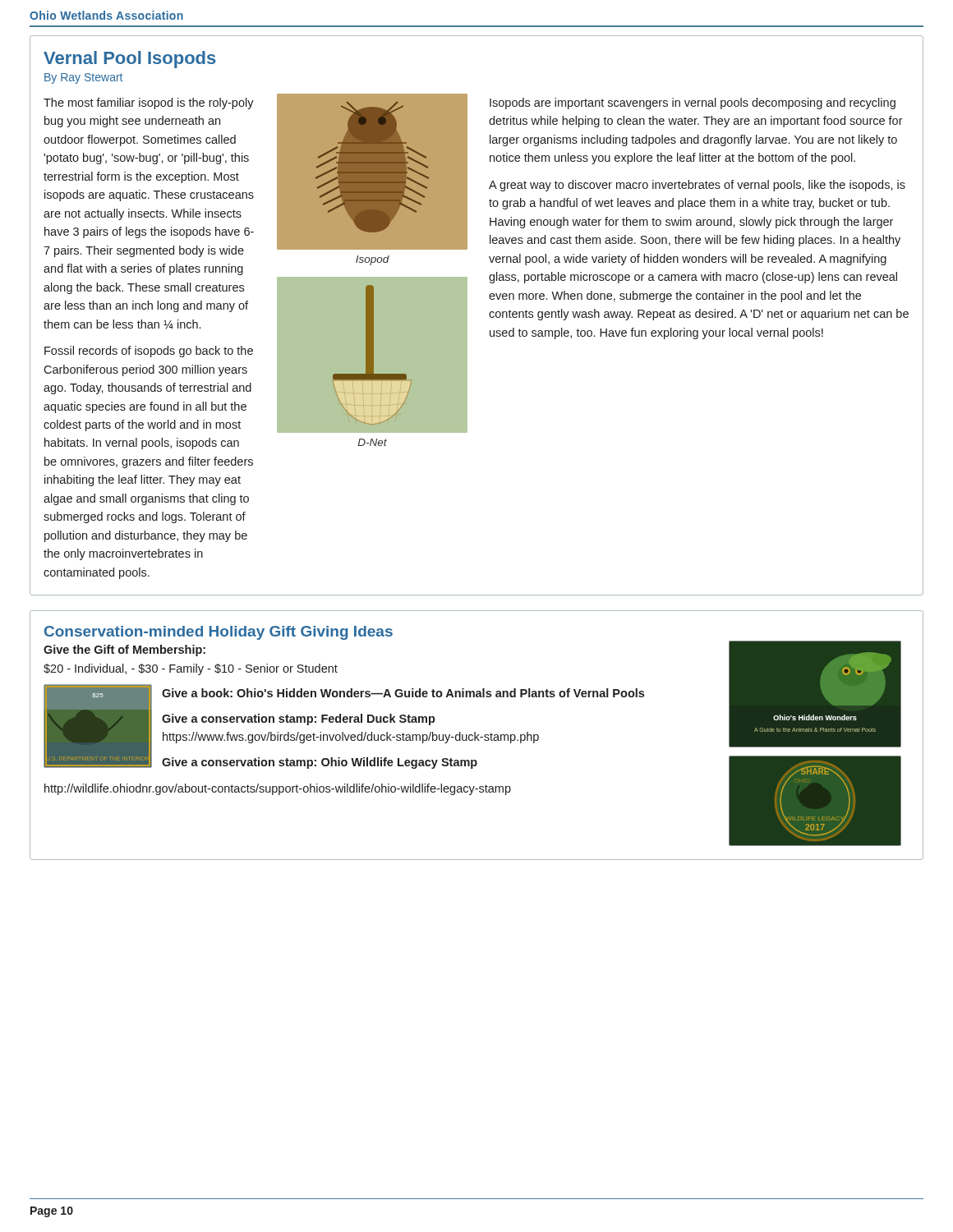Image resolution: width=953 pixels, height=1232 pixels.
Task: Click the passage that begins "A great way to discover"
Action: [699, 259]
